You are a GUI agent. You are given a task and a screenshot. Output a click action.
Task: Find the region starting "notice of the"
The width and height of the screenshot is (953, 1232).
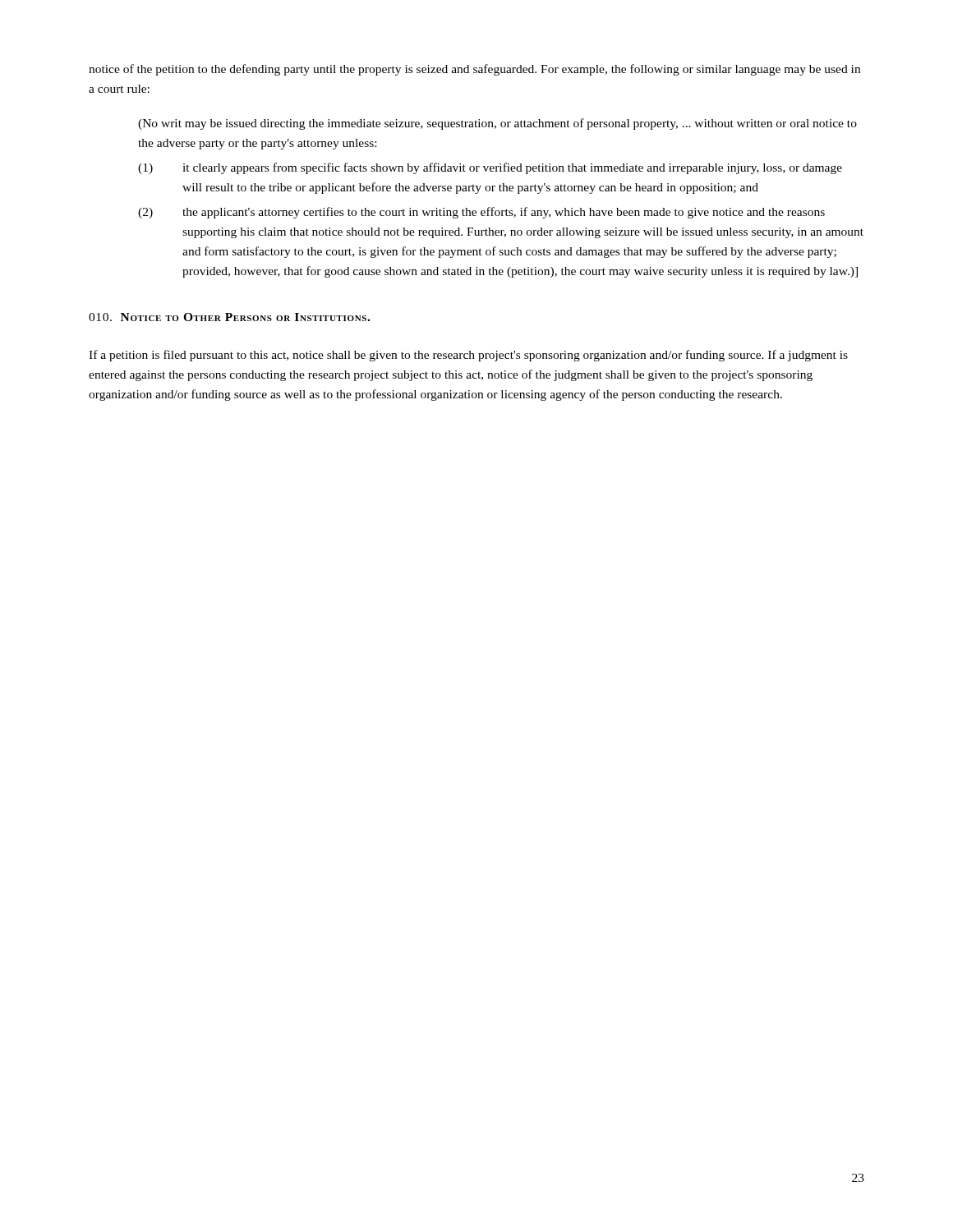tap(475, 78)
